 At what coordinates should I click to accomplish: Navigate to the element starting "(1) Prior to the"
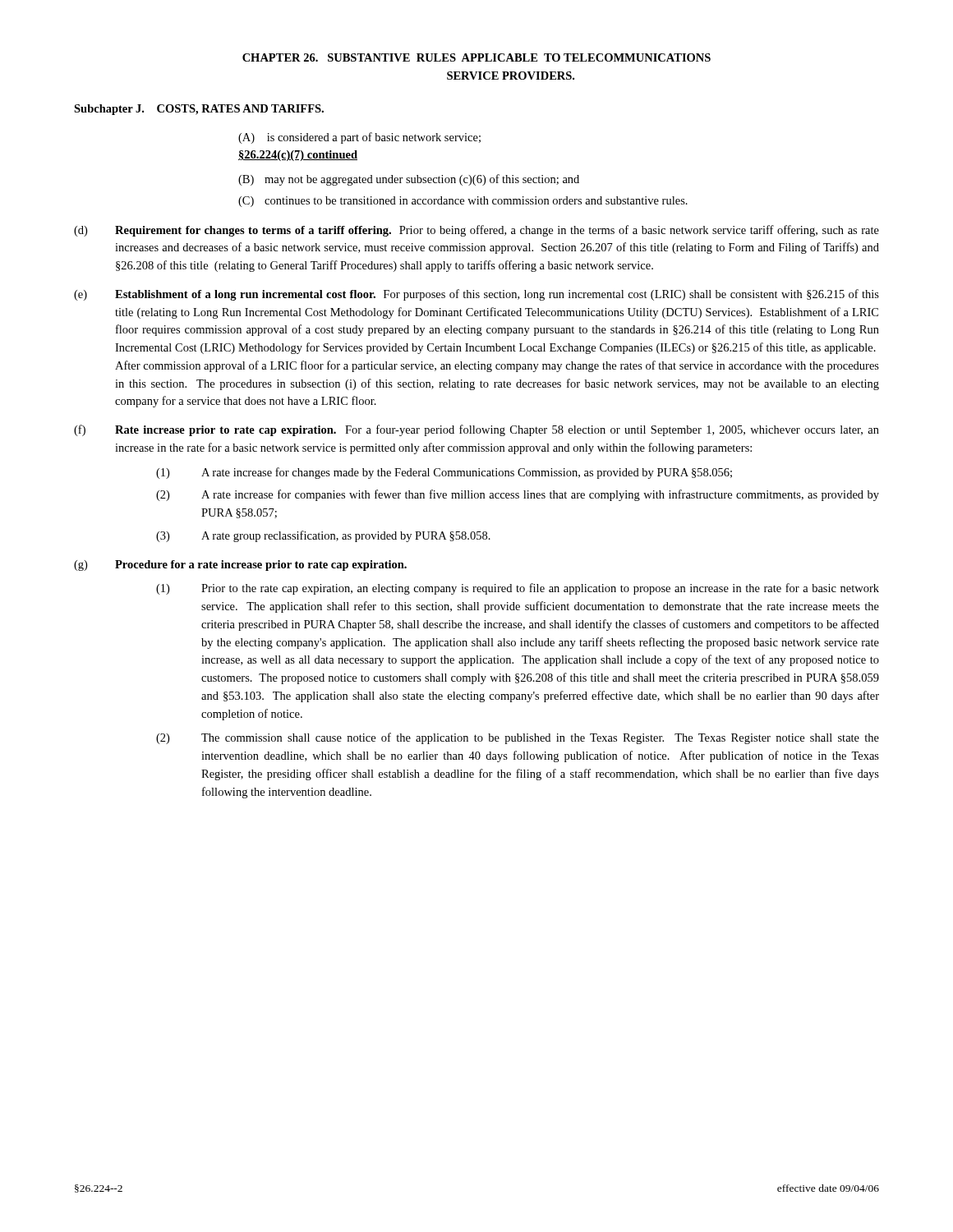[518, 651]
